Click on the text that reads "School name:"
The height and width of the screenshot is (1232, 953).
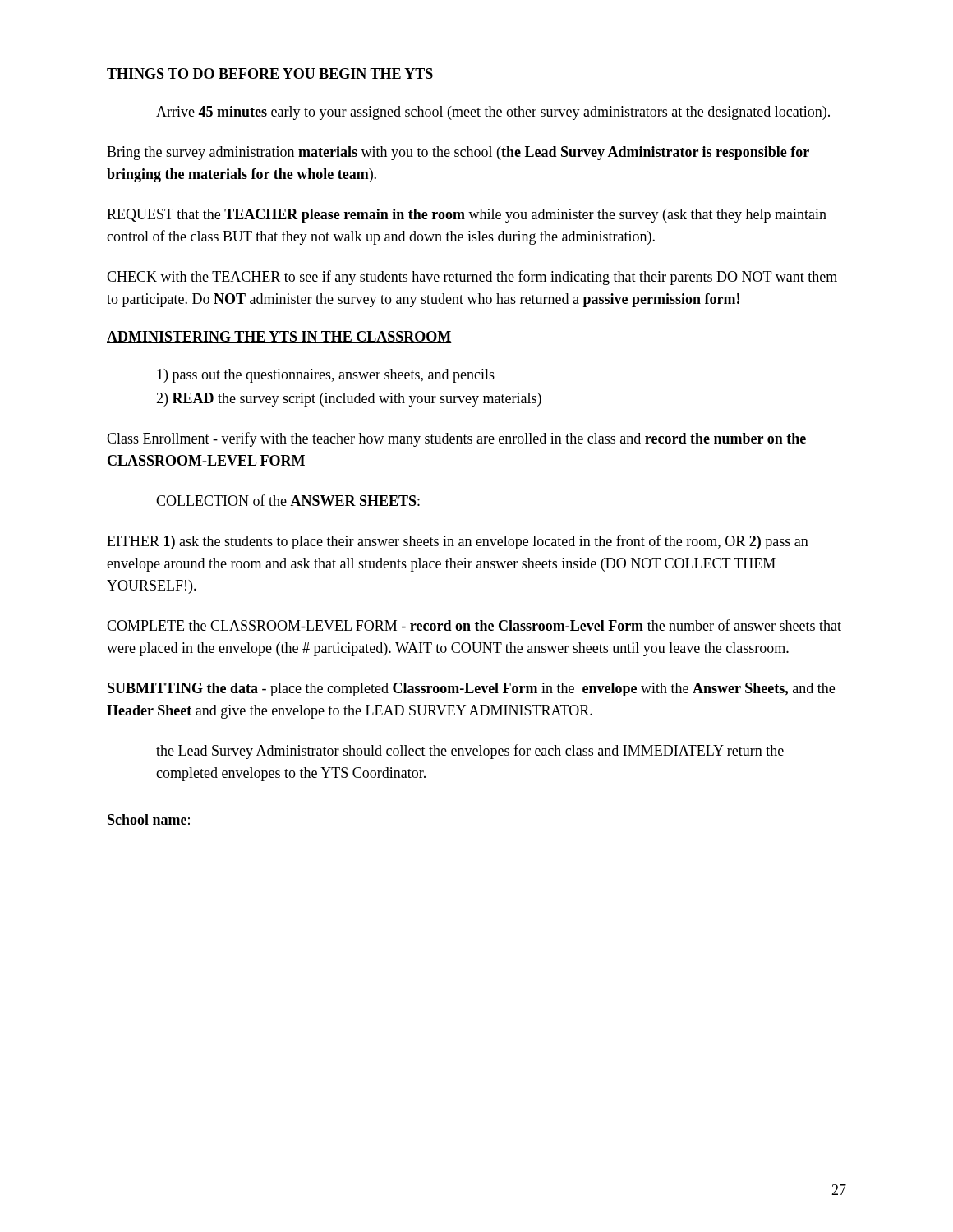149,820
